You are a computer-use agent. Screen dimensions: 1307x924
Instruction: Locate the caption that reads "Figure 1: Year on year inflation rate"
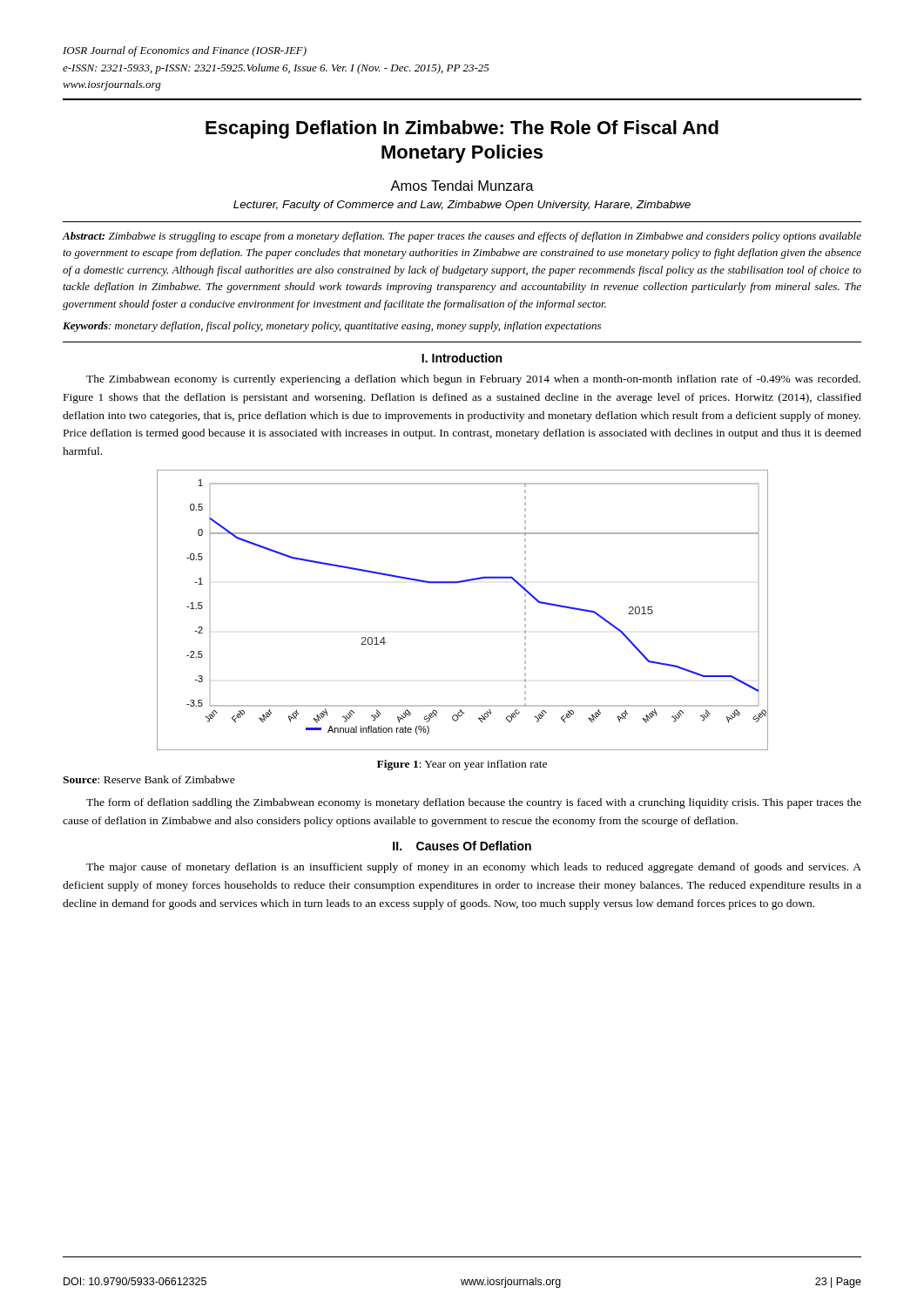(x=462, y=764)
